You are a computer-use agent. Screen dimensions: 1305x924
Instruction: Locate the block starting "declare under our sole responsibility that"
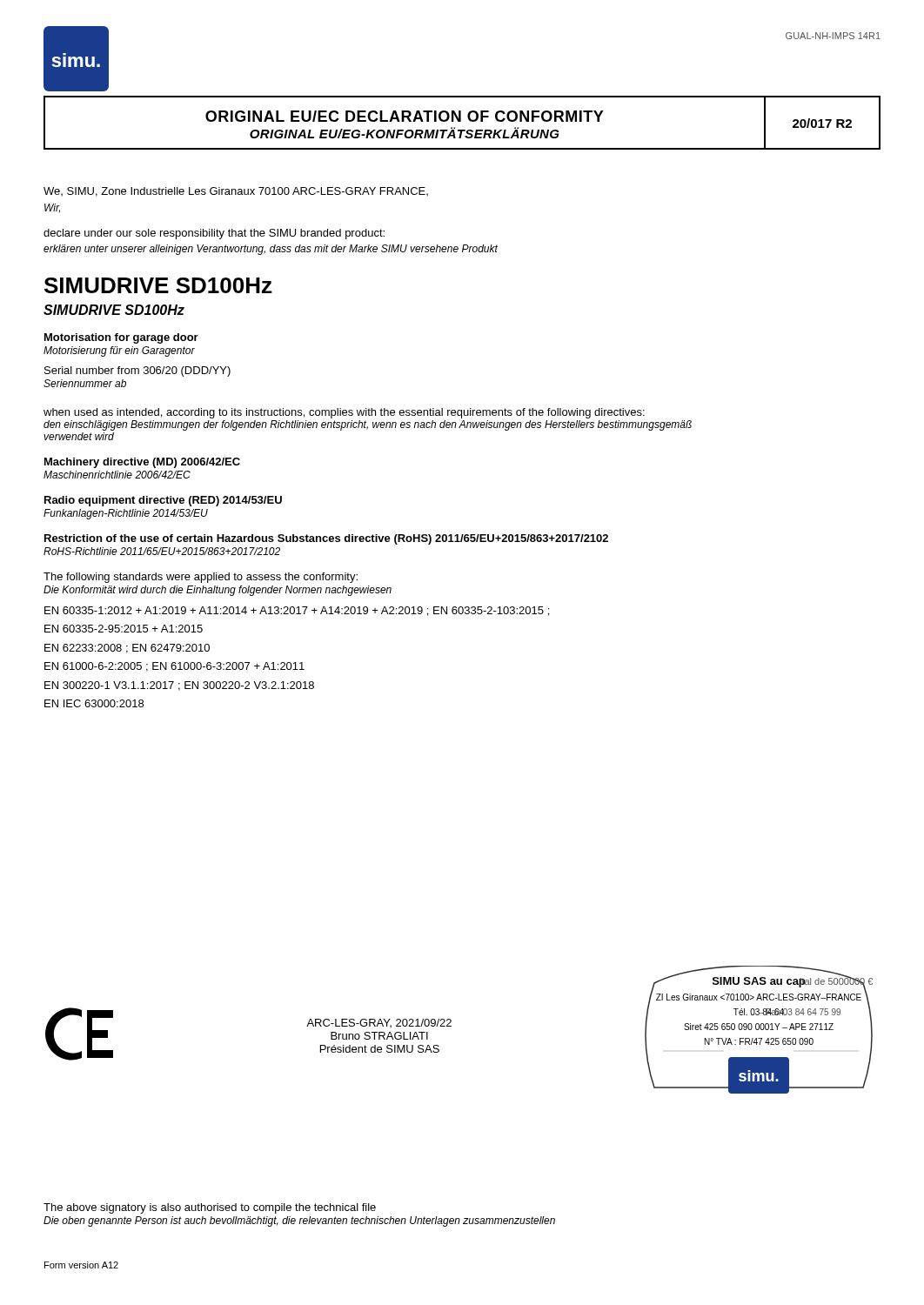point(462,240)
